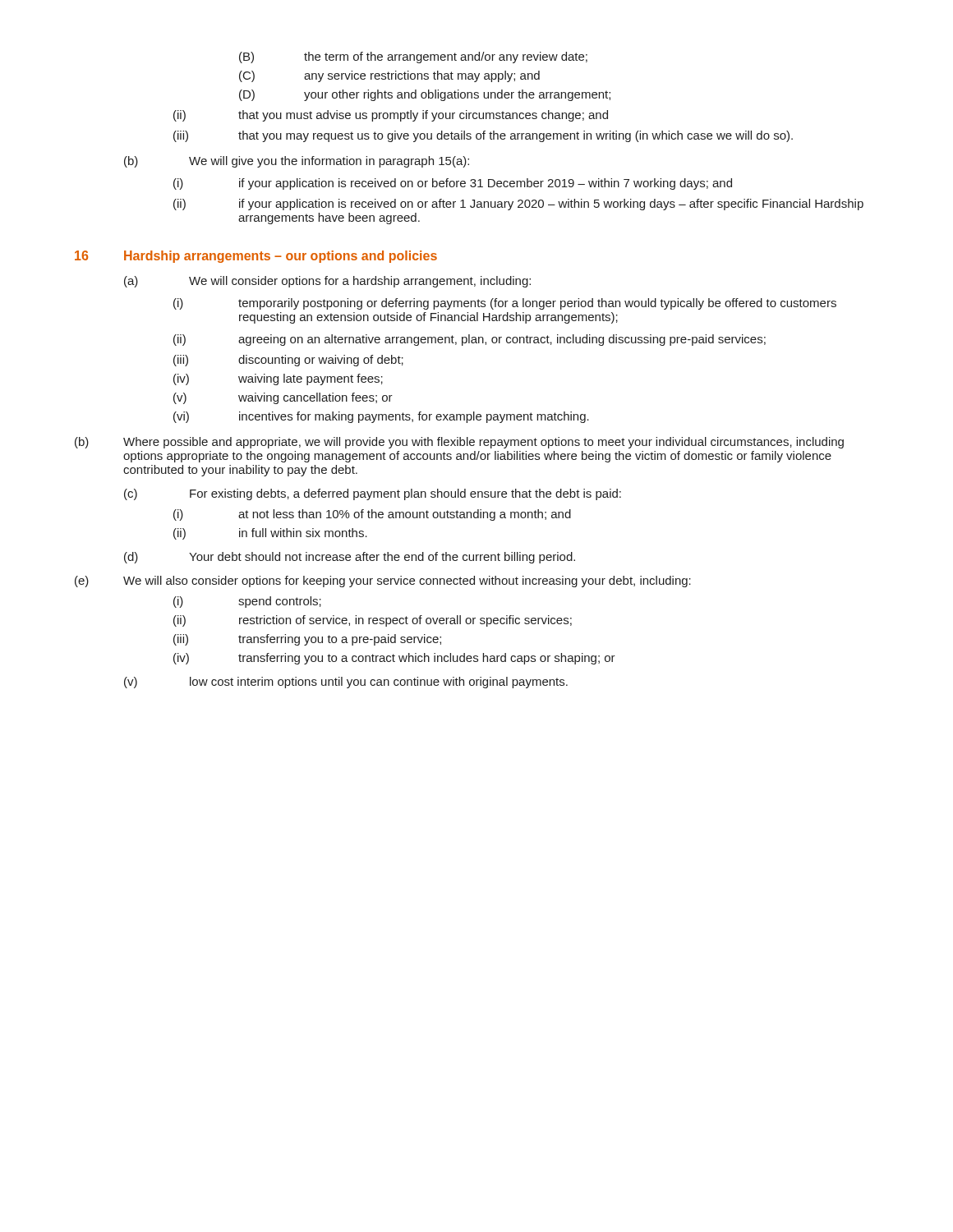The width and height of the screenshot is (953, 1232).
Task: Select the element starting "(C) any service restrictions that may"
Action: (389, 76)
